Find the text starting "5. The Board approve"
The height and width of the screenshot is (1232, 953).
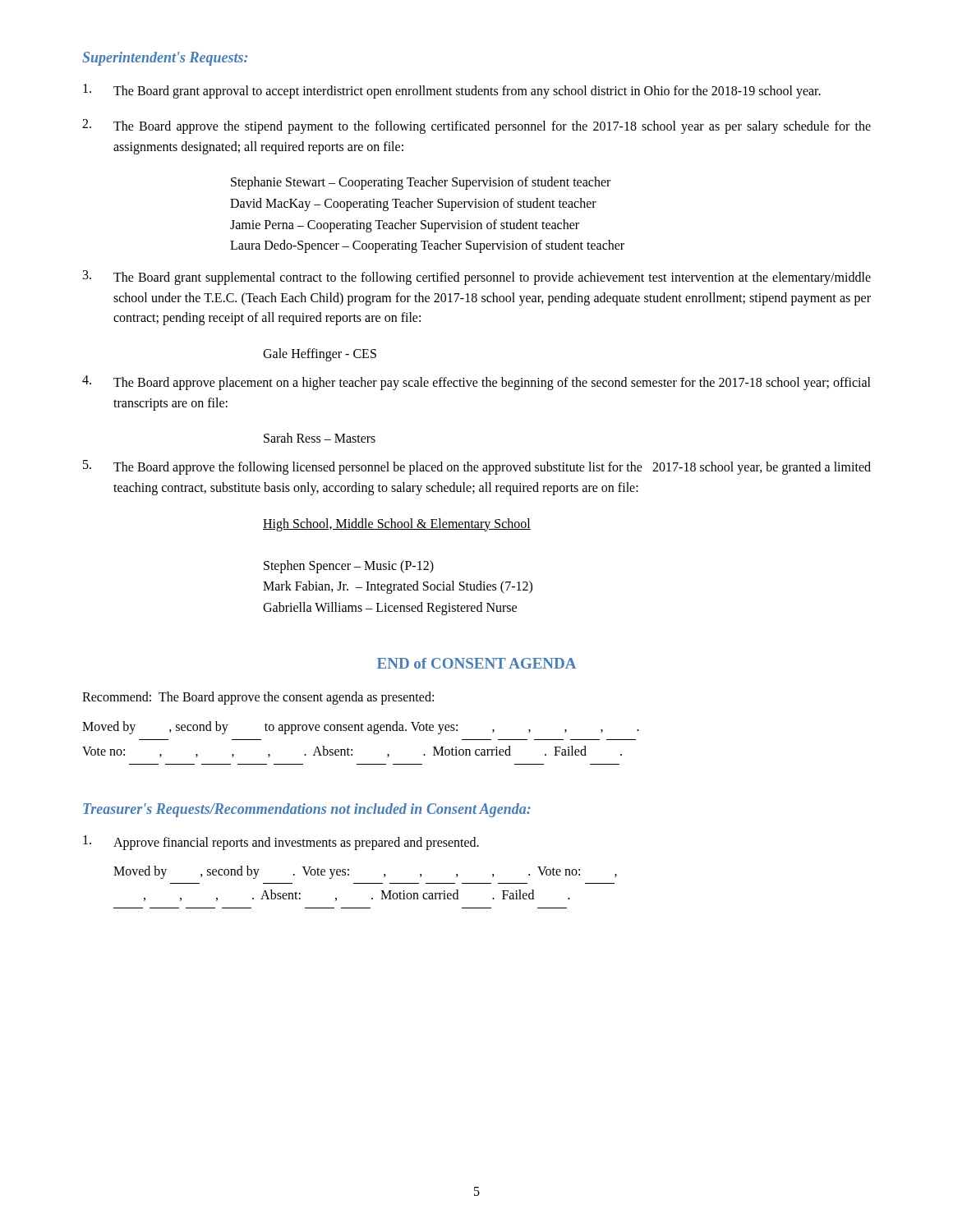(x=476, y=478)
